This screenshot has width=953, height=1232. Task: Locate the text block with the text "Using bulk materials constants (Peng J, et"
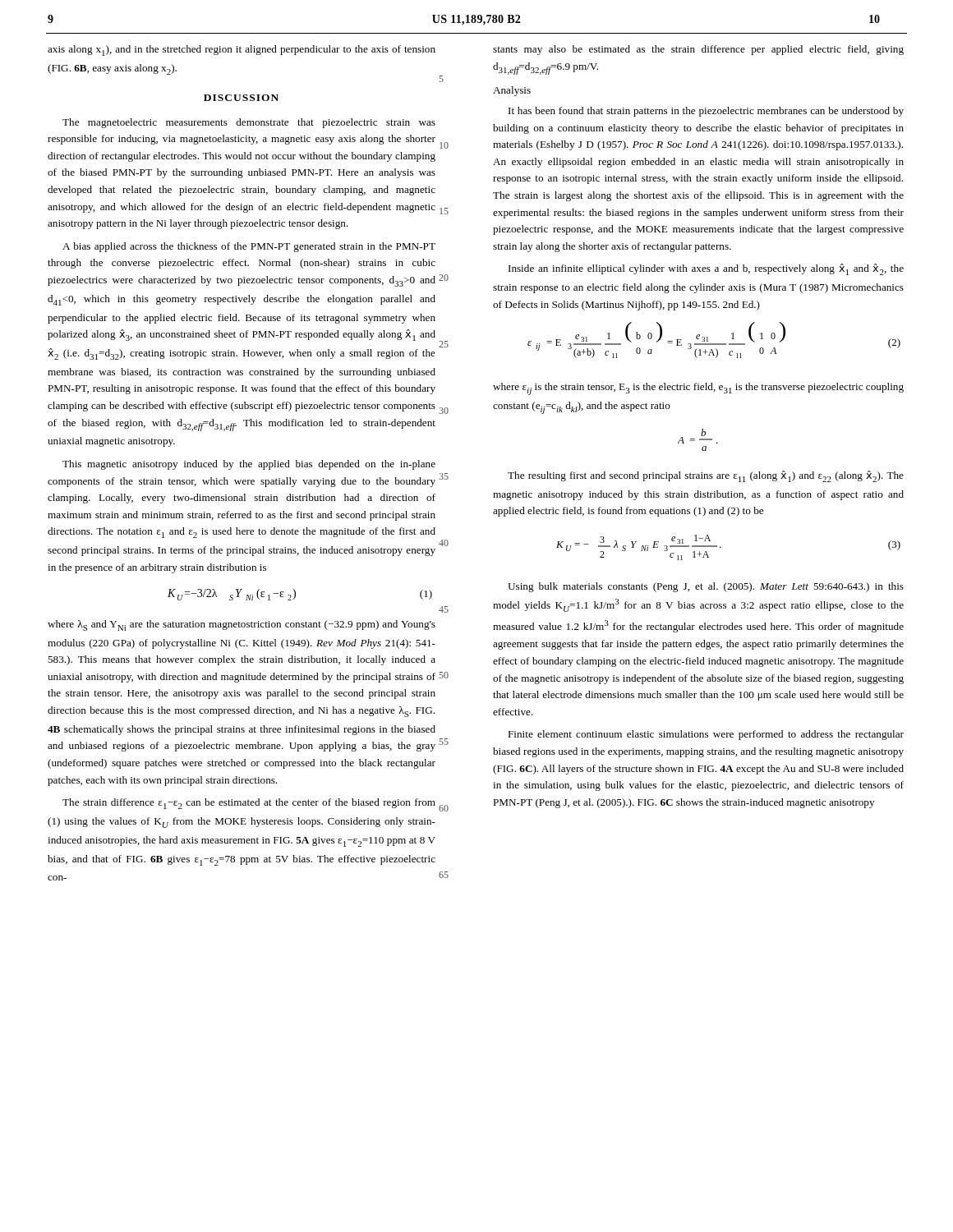point(698,694)
